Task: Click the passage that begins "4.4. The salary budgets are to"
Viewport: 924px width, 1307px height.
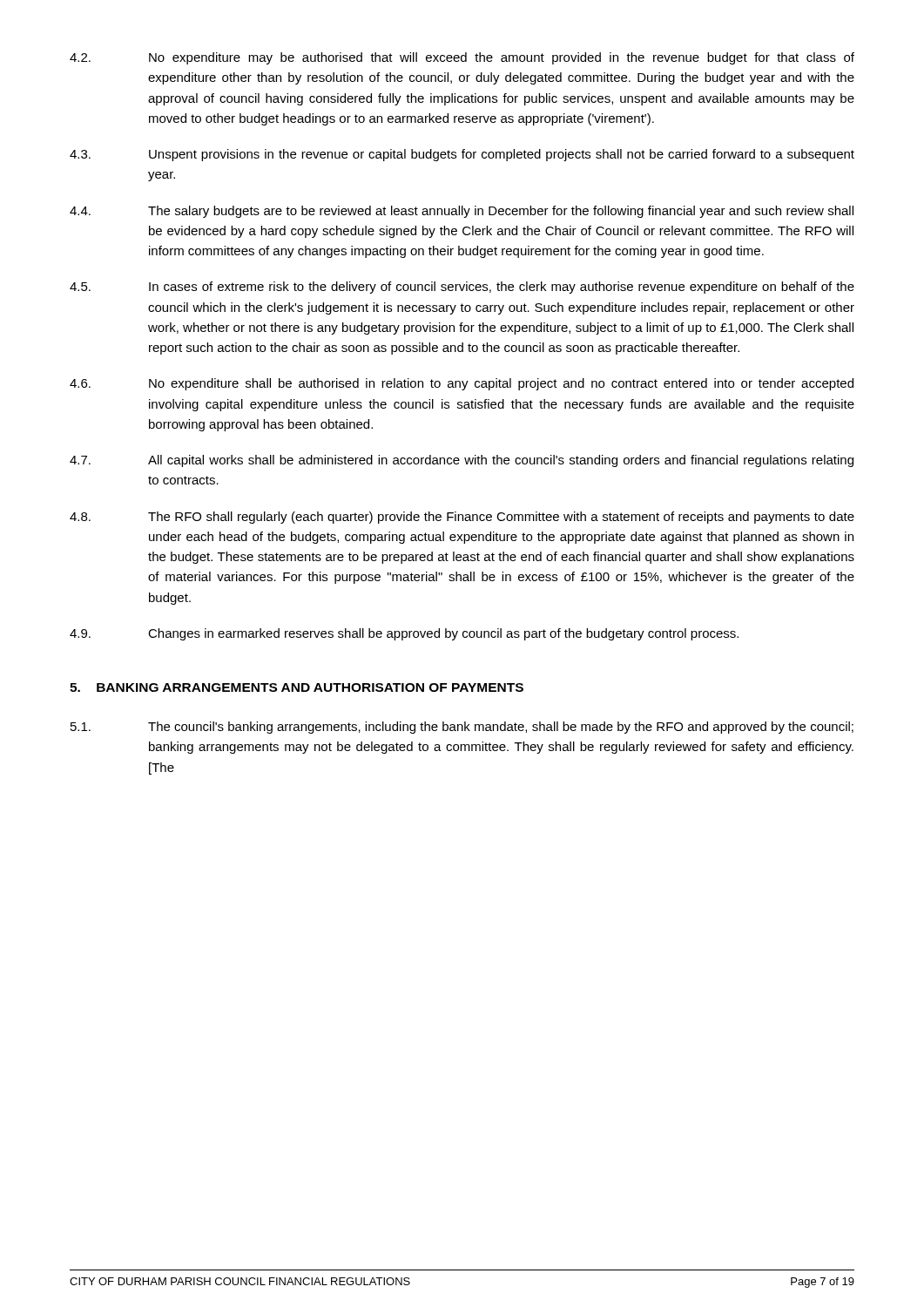Action: [x=462, y=230]
